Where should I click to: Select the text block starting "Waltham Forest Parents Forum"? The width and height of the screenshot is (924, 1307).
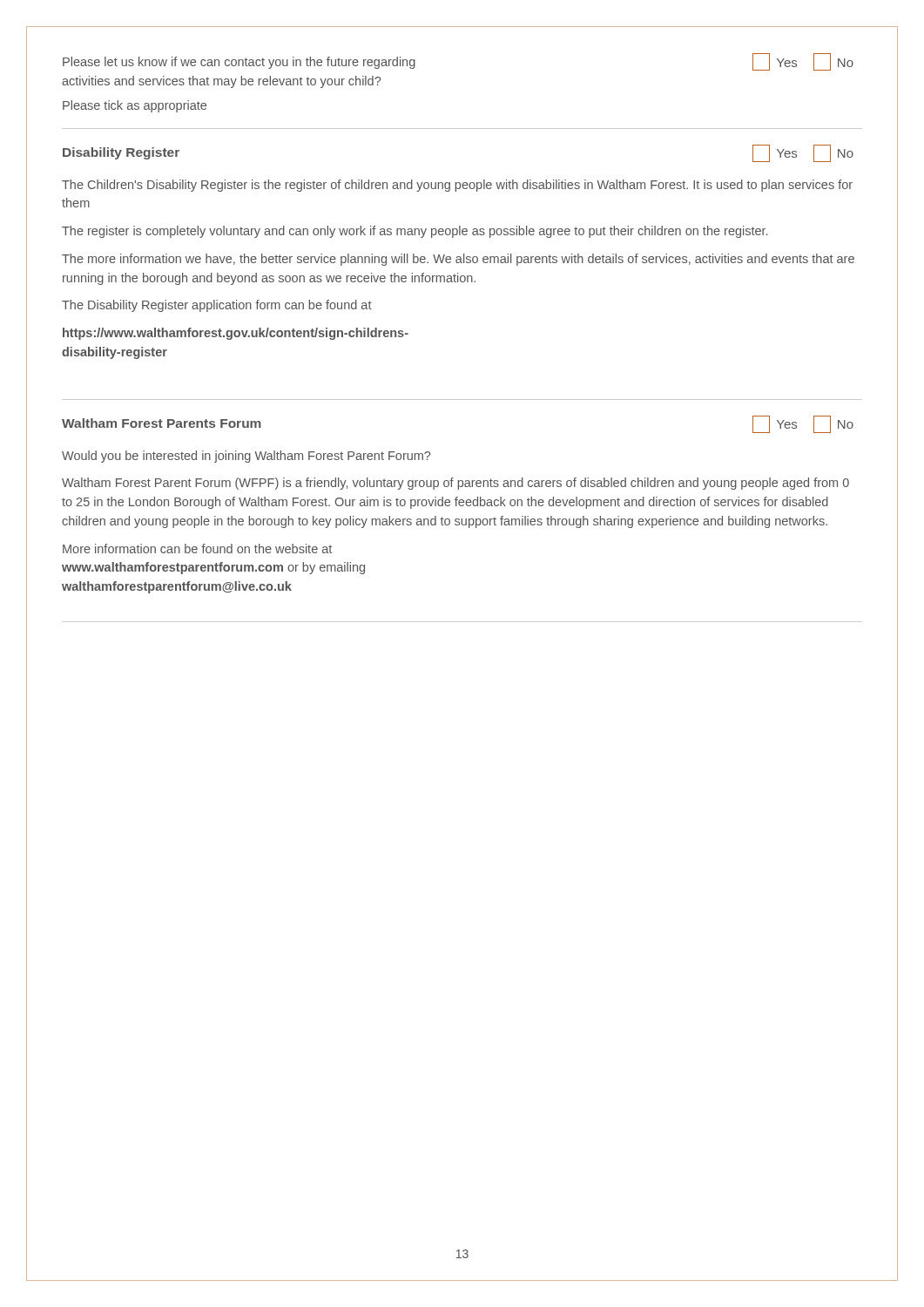point(162,423)
